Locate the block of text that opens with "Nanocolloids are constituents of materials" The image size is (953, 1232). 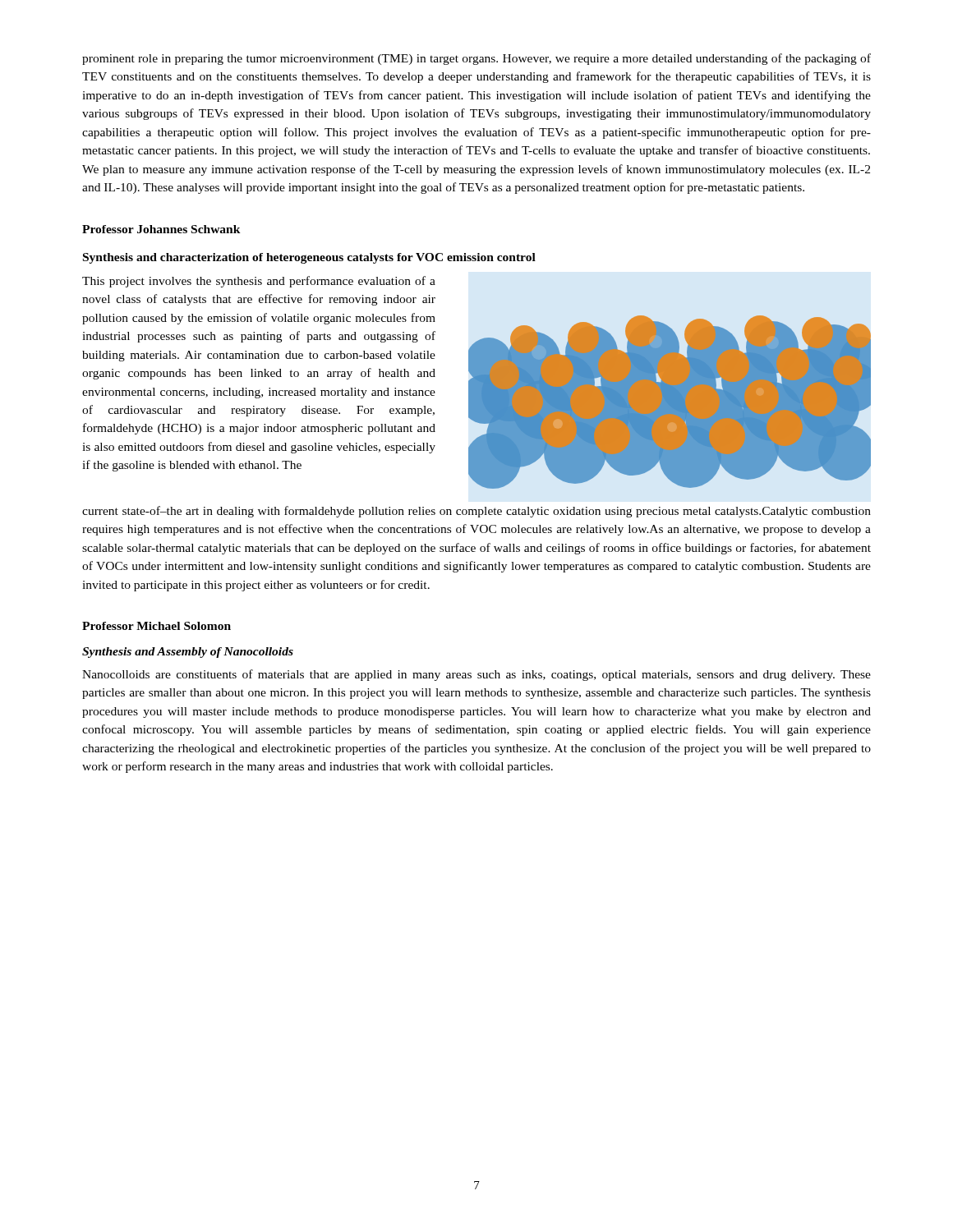[476, 720]
